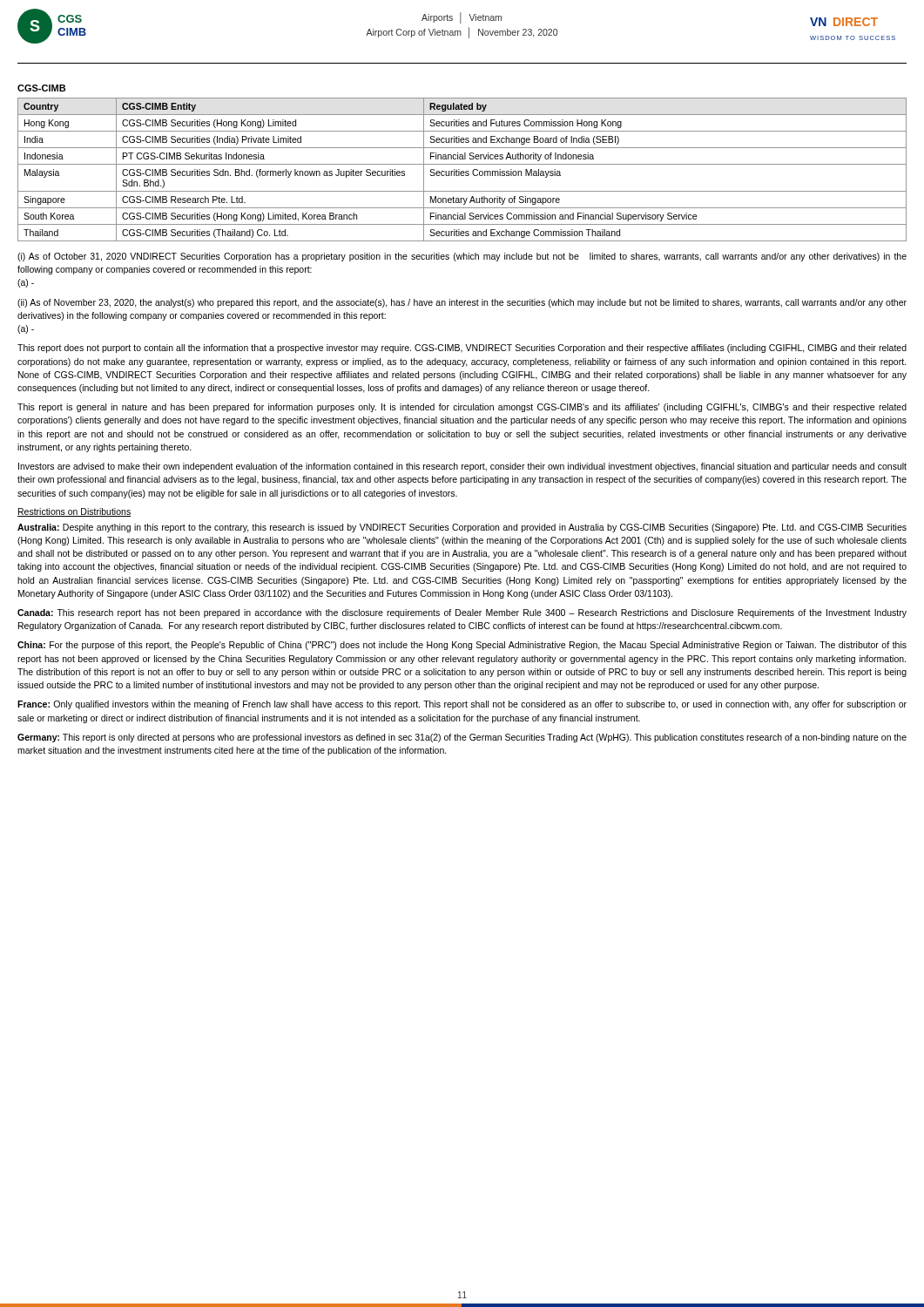Click the passage that begins "Canada: This research report has not been"
This screenshot has width=924, height=1307.
tap(462, 619)
